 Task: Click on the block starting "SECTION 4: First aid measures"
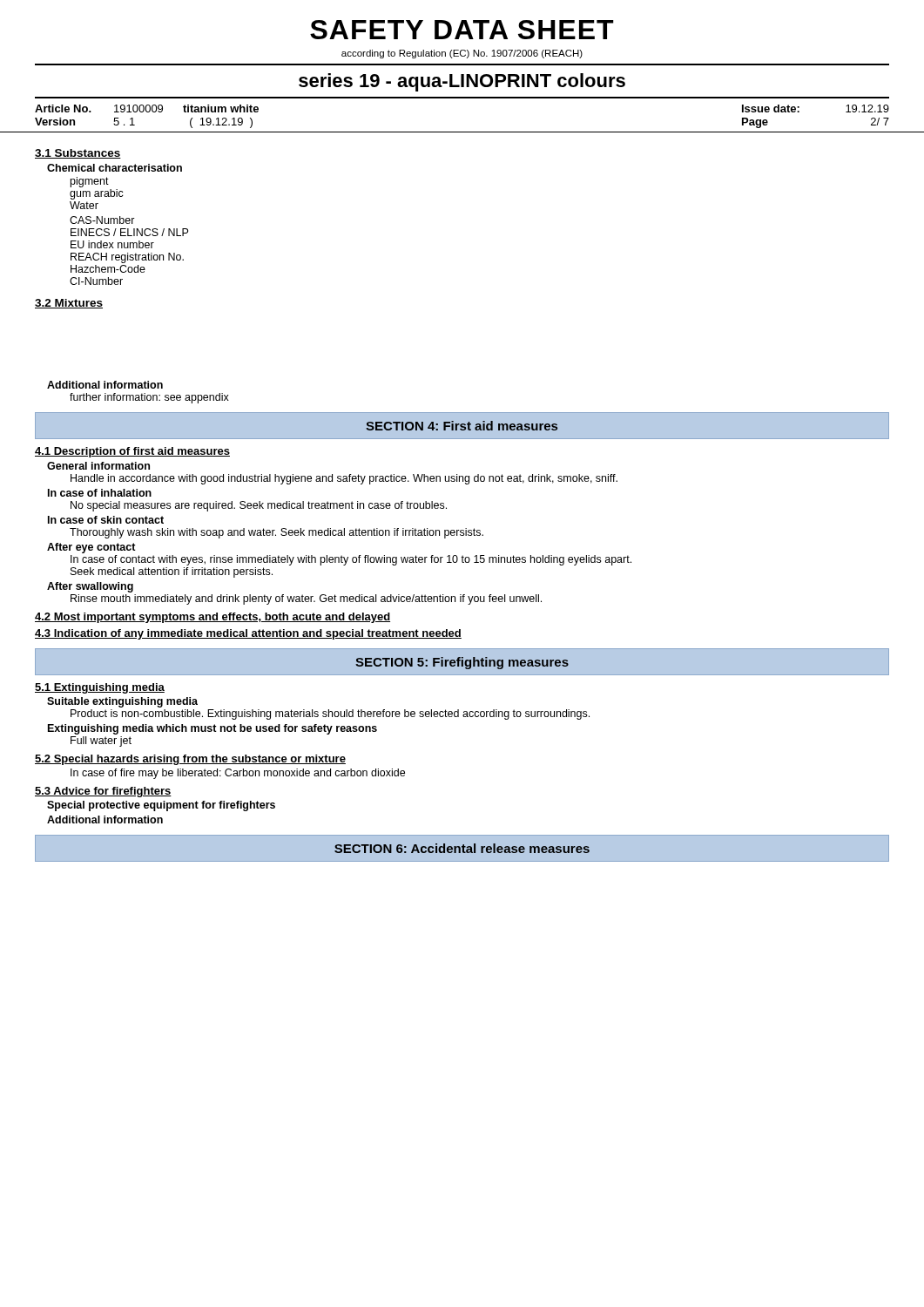tap(462, 426)
